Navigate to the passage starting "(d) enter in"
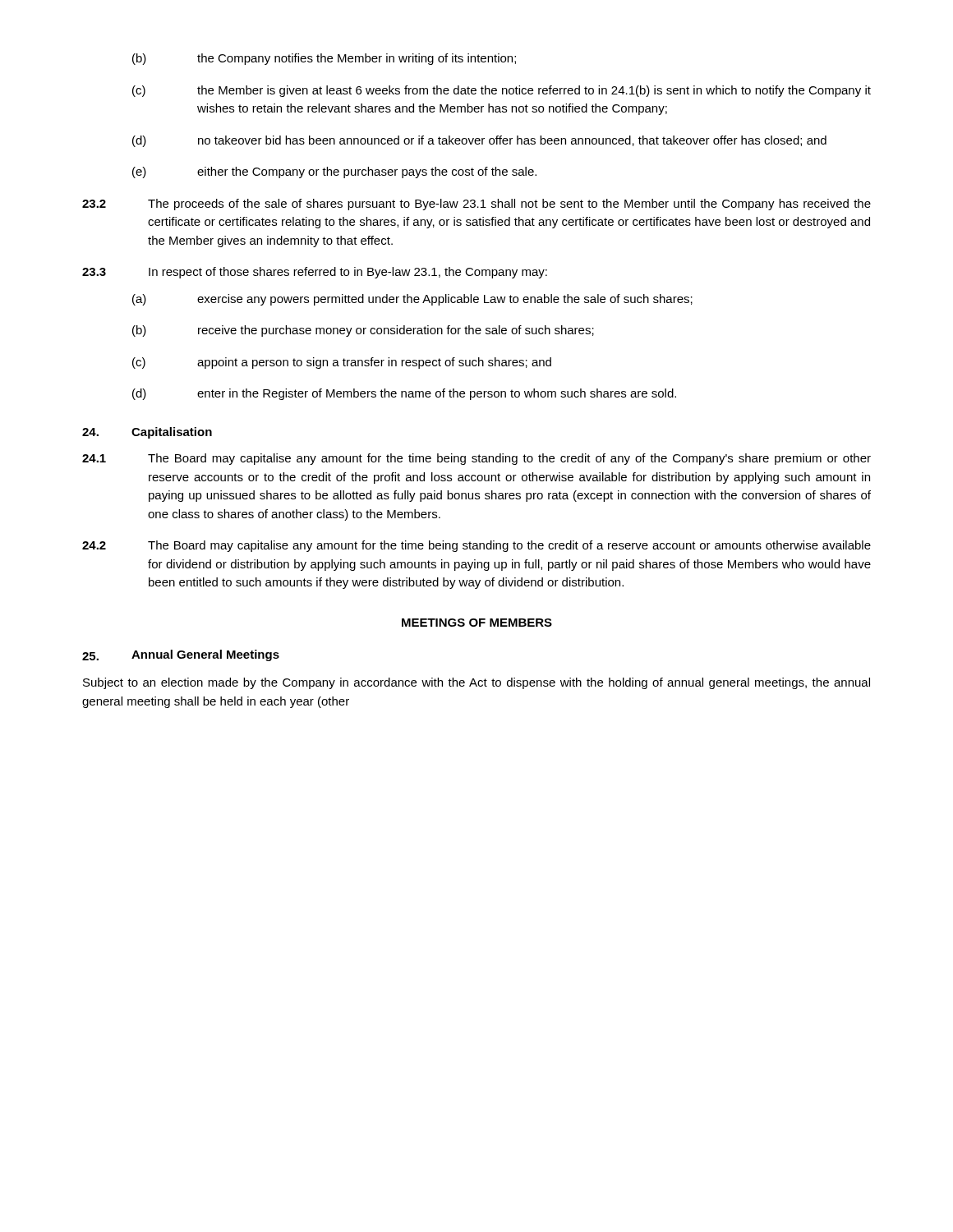Viewport: 953px width, 1232px height. 476,394
